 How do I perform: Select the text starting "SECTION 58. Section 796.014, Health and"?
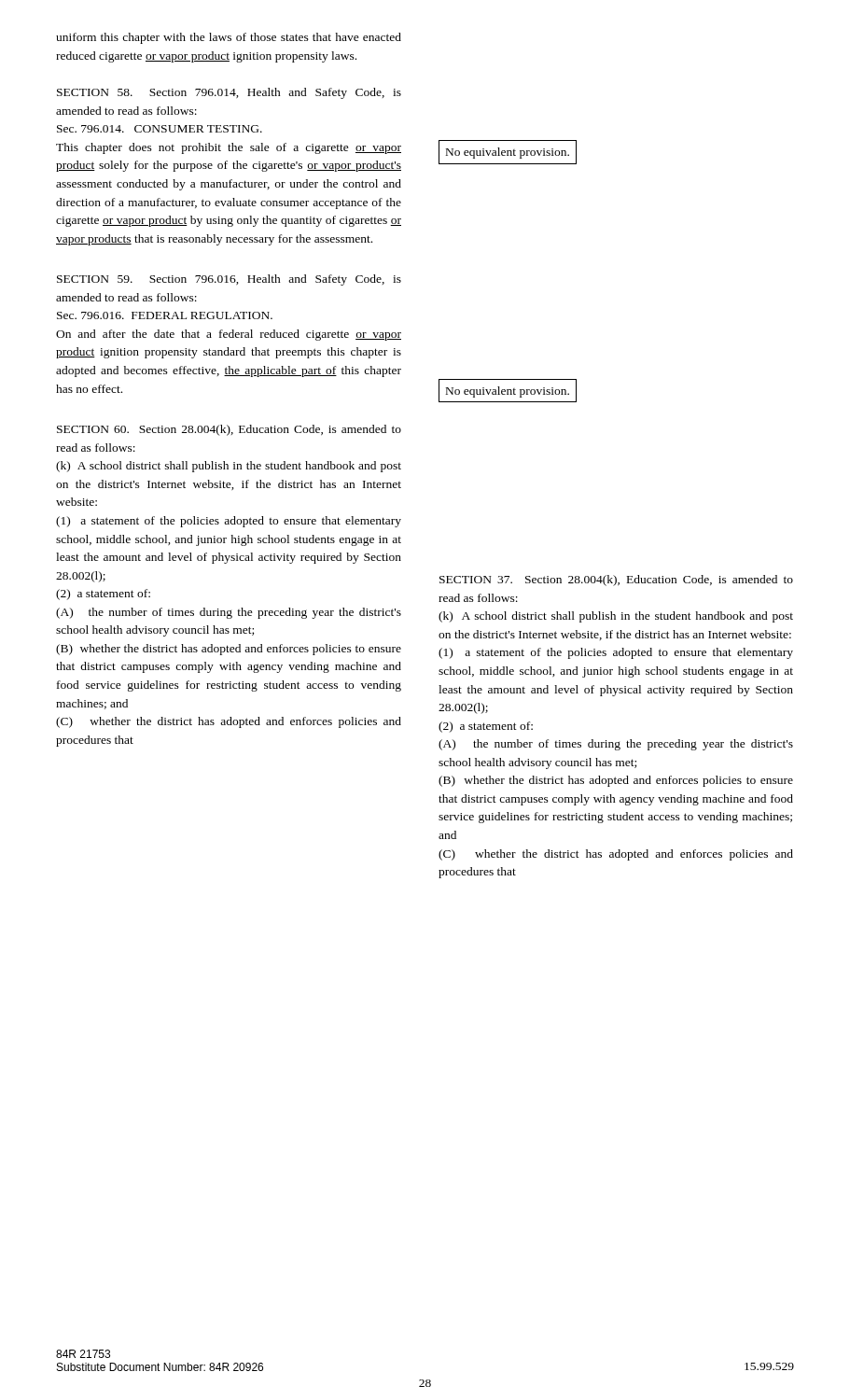pyautogui.click(x=229, y=165)
